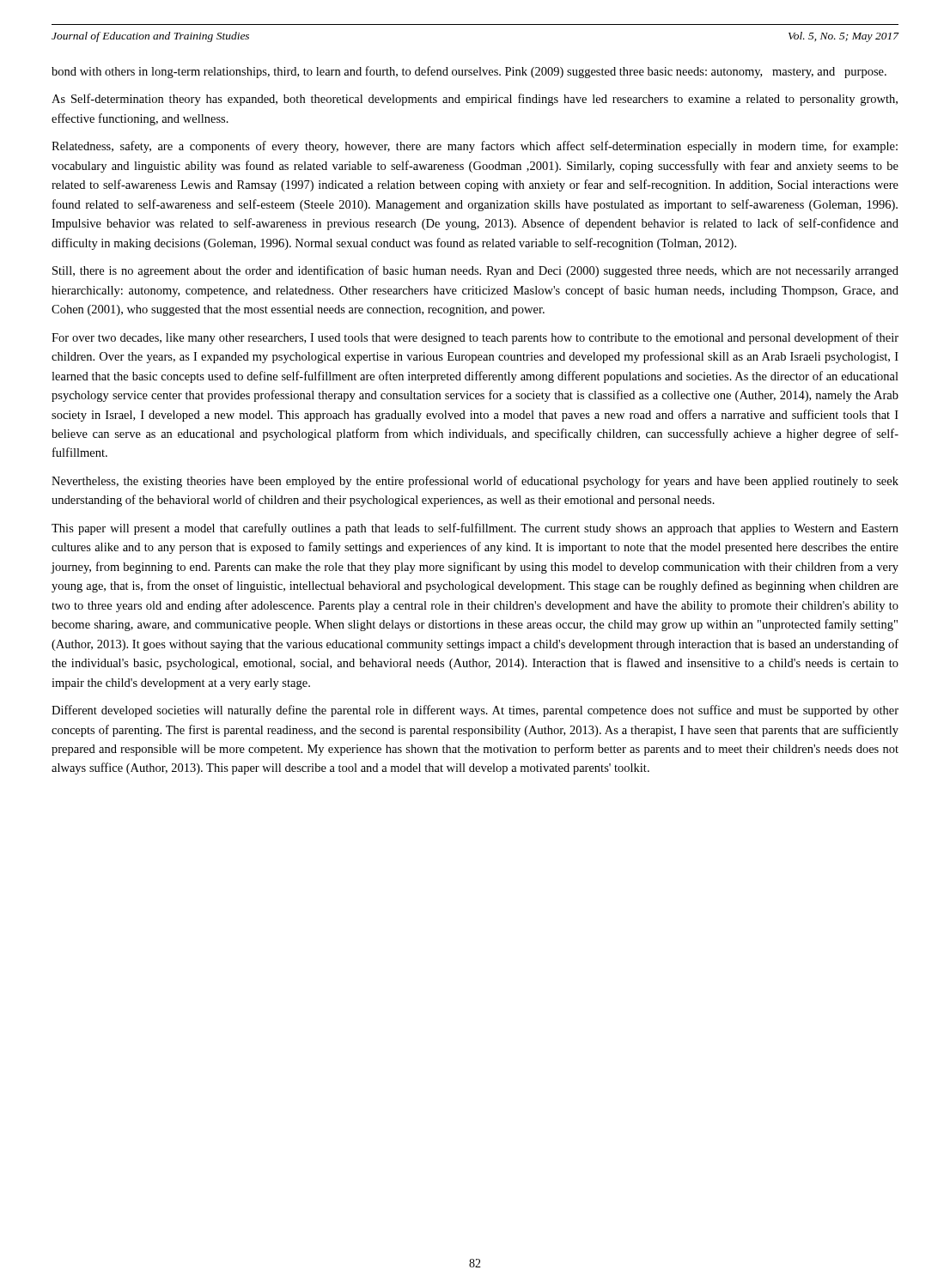The height and width of the screenshot is (1288, 950).
Task: Find the region starting "Different developed societies will naturally"
Action: pyautogui.click(x=475, y=739)
